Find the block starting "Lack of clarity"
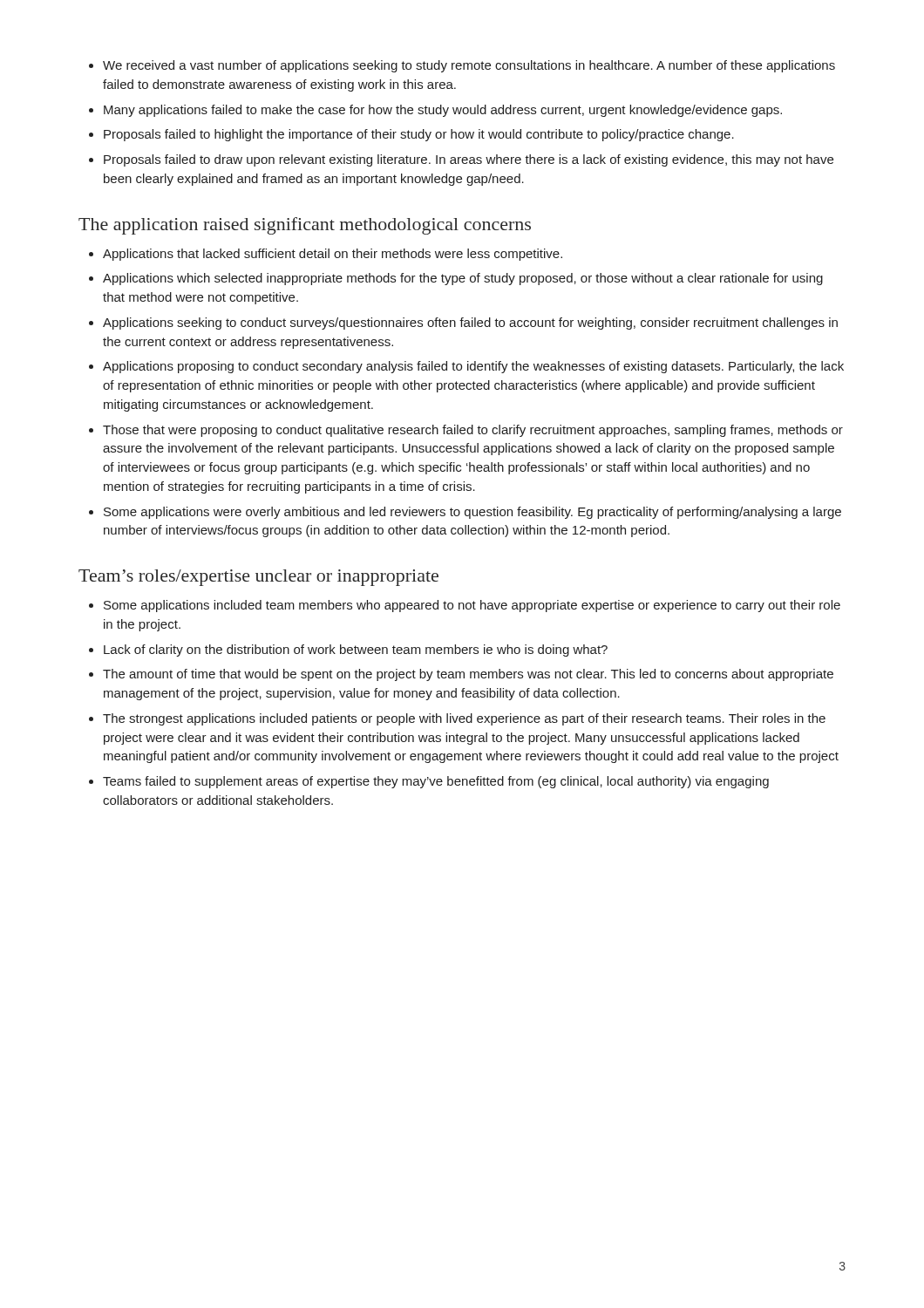 click(355, 649)
